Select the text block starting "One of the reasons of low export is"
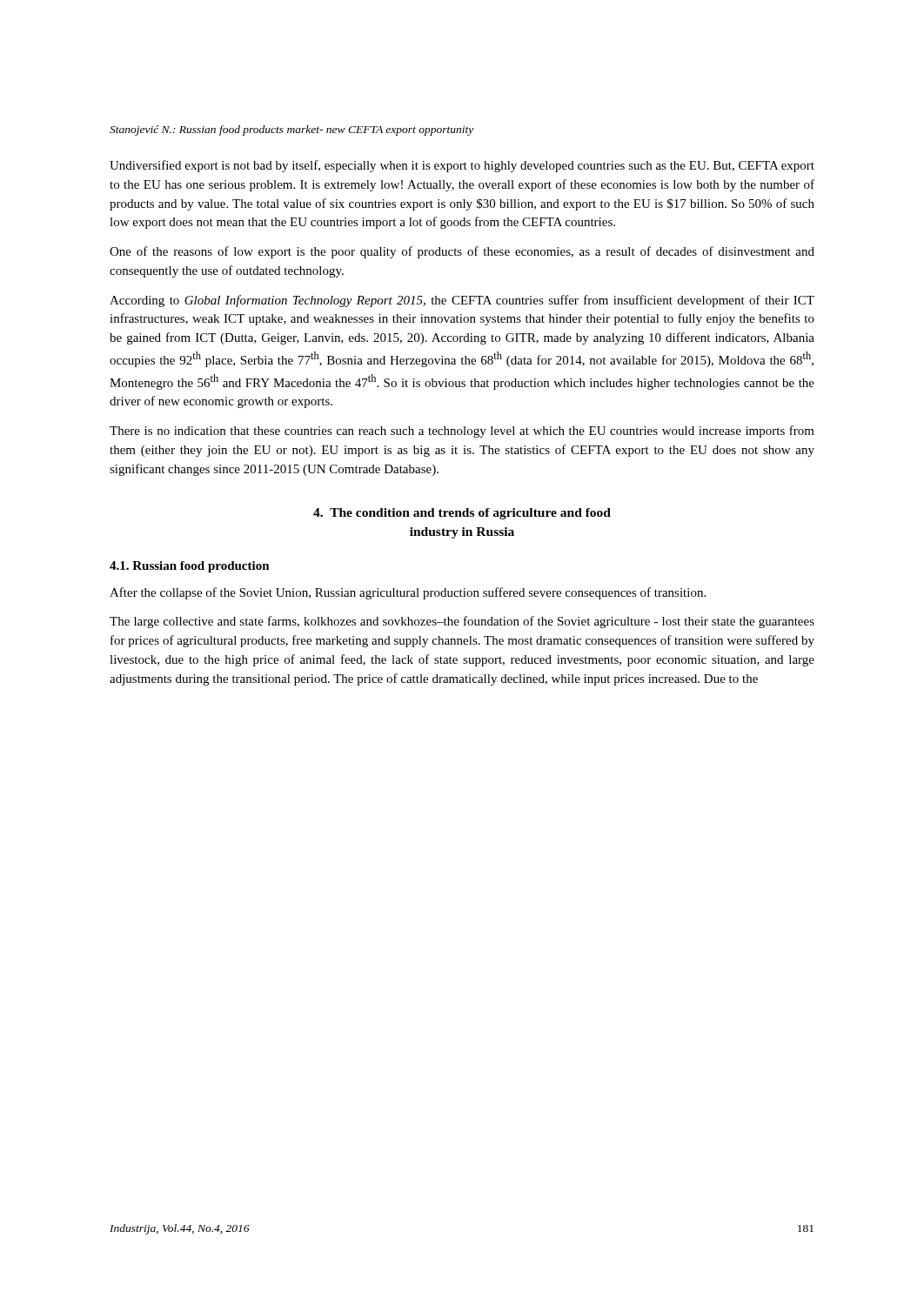 click(x=462, y=262)
